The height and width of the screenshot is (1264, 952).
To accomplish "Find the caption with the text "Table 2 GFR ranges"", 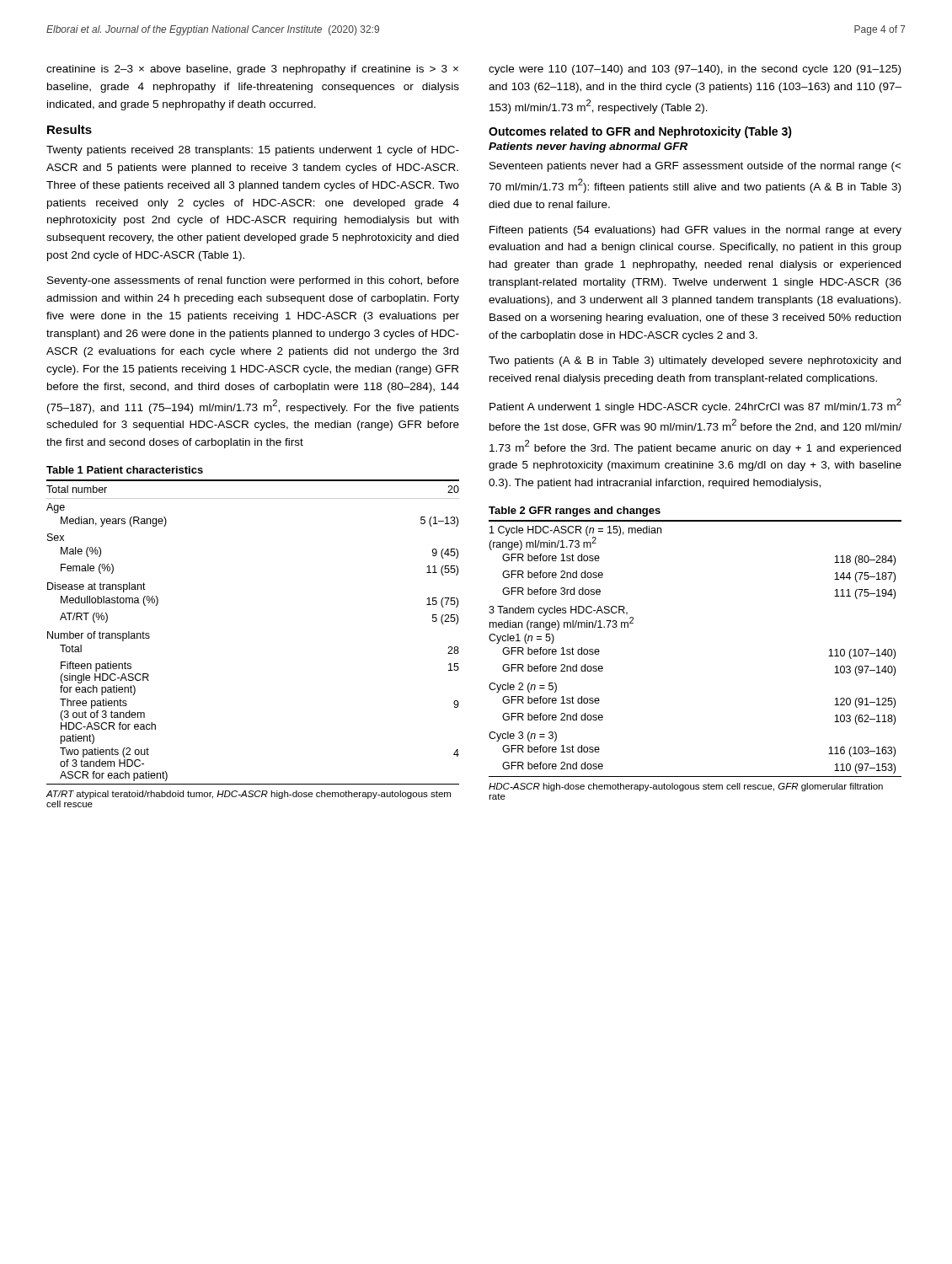I will click(x=575, y=510).
